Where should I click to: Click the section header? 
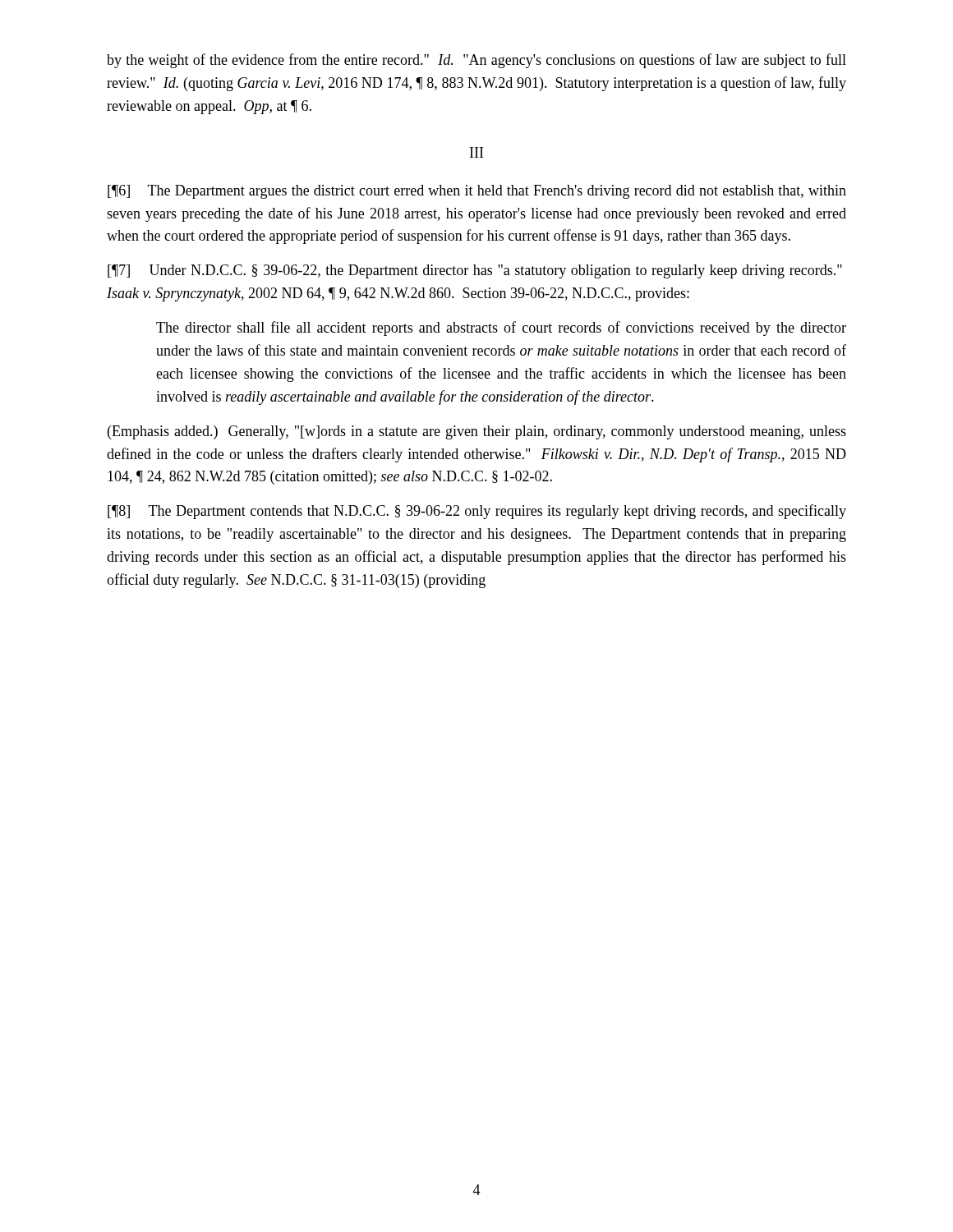(476, 152)
